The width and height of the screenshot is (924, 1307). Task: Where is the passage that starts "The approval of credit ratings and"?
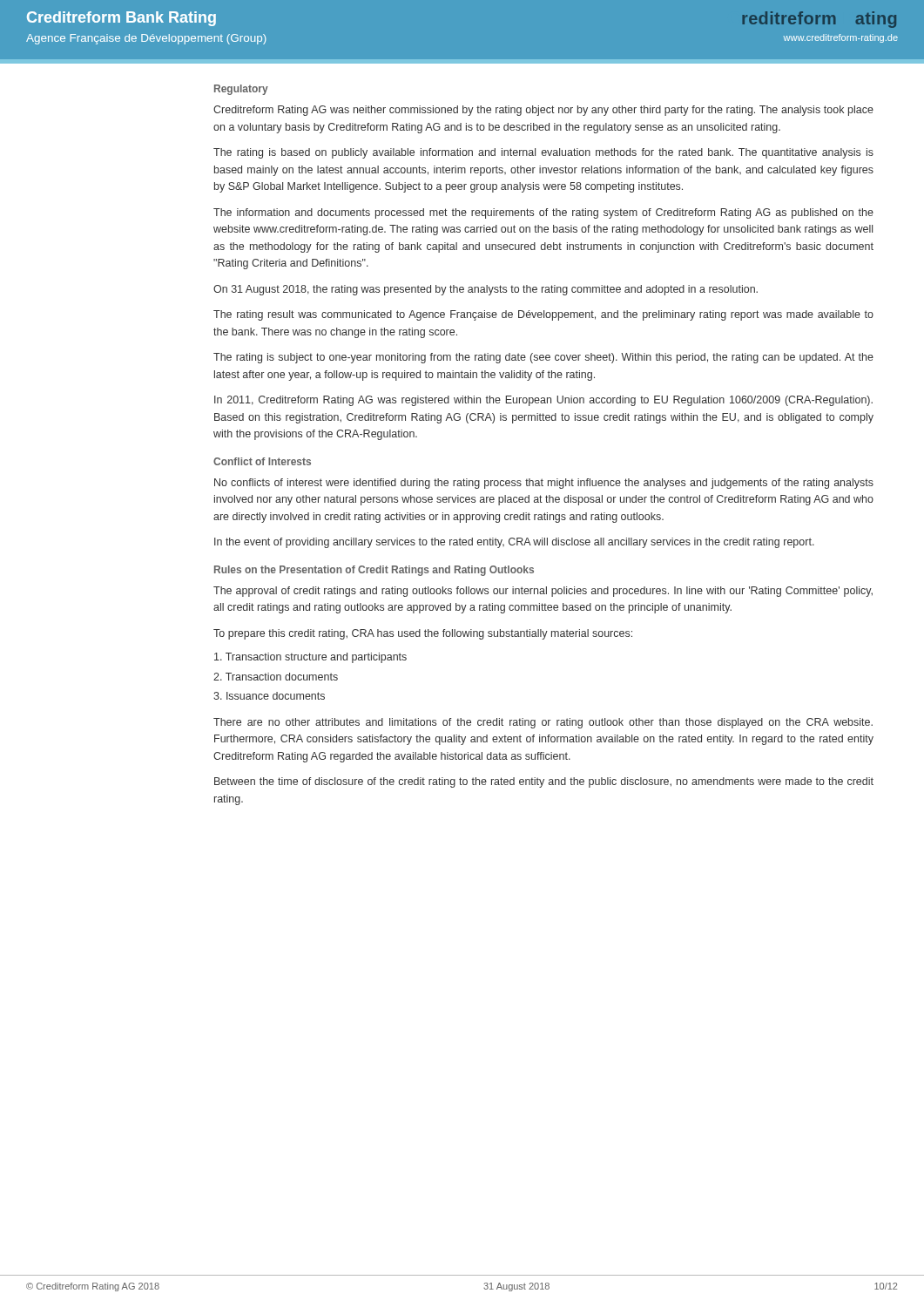click(x=543, y=599)
